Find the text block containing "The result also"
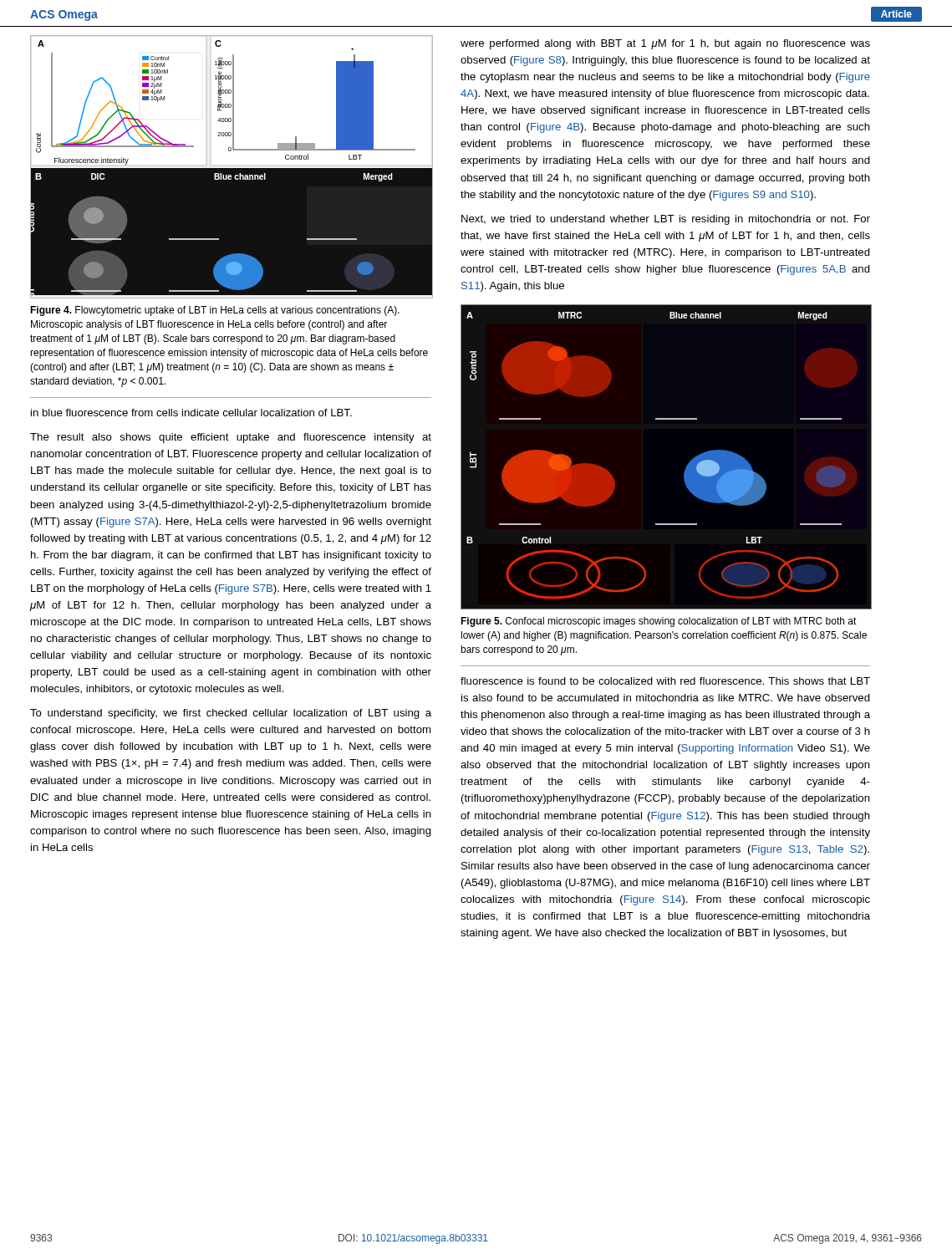The height and width of the screenshot is (1254, 952). point(231,563)
